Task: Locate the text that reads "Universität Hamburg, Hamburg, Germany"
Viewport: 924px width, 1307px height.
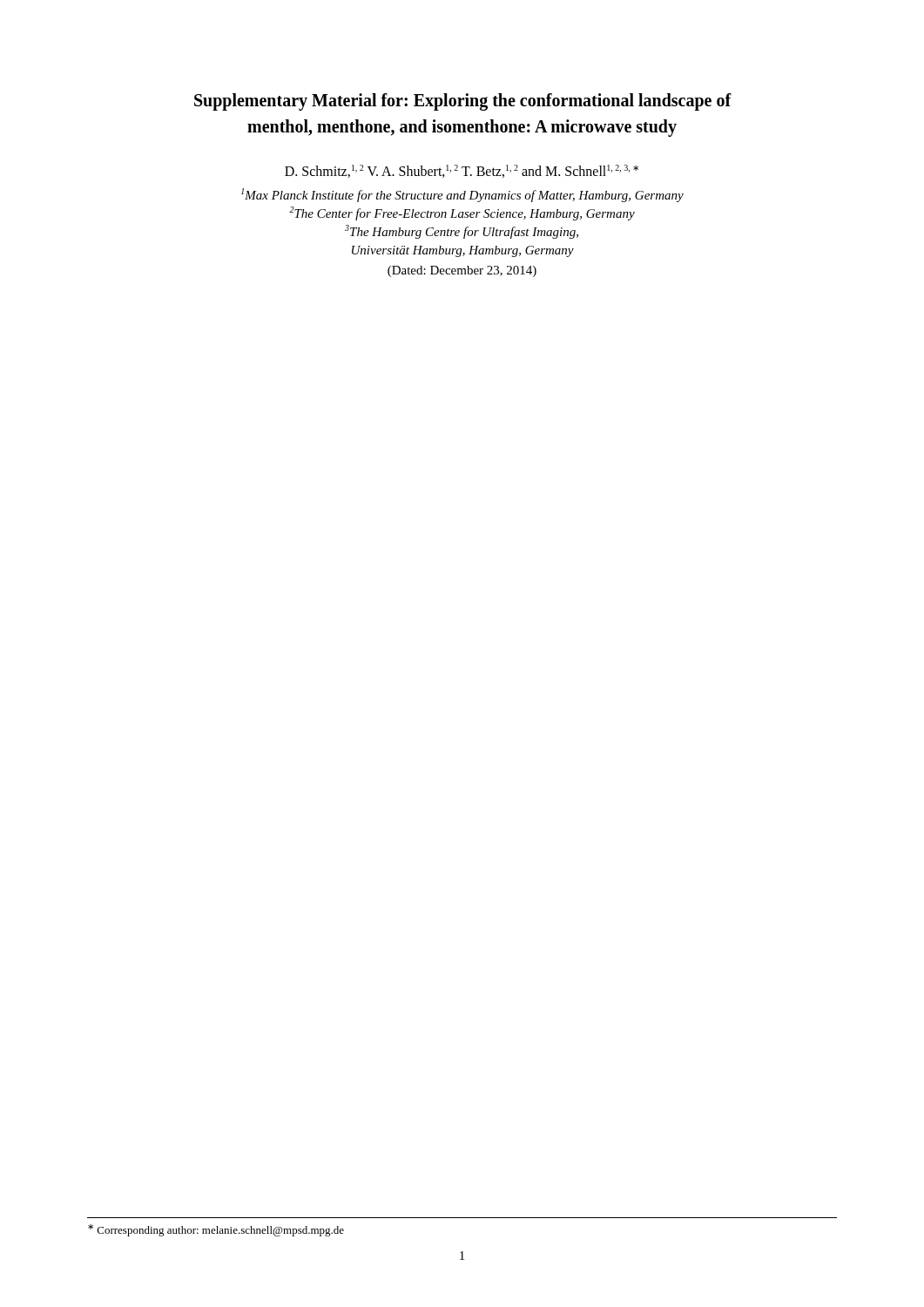Action: click(462, 250)
